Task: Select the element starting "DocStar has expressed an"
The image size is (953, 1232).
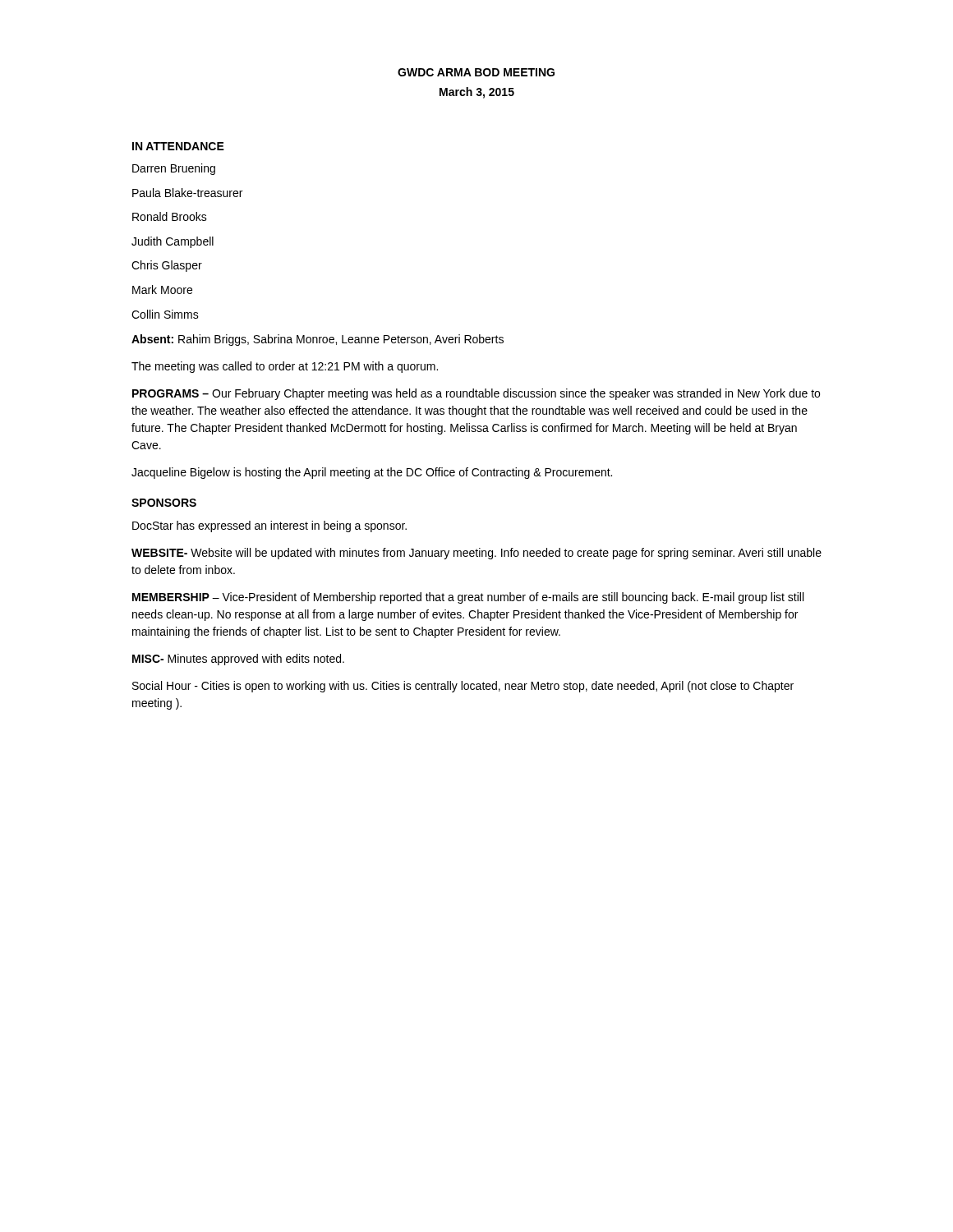Action: 270,526
